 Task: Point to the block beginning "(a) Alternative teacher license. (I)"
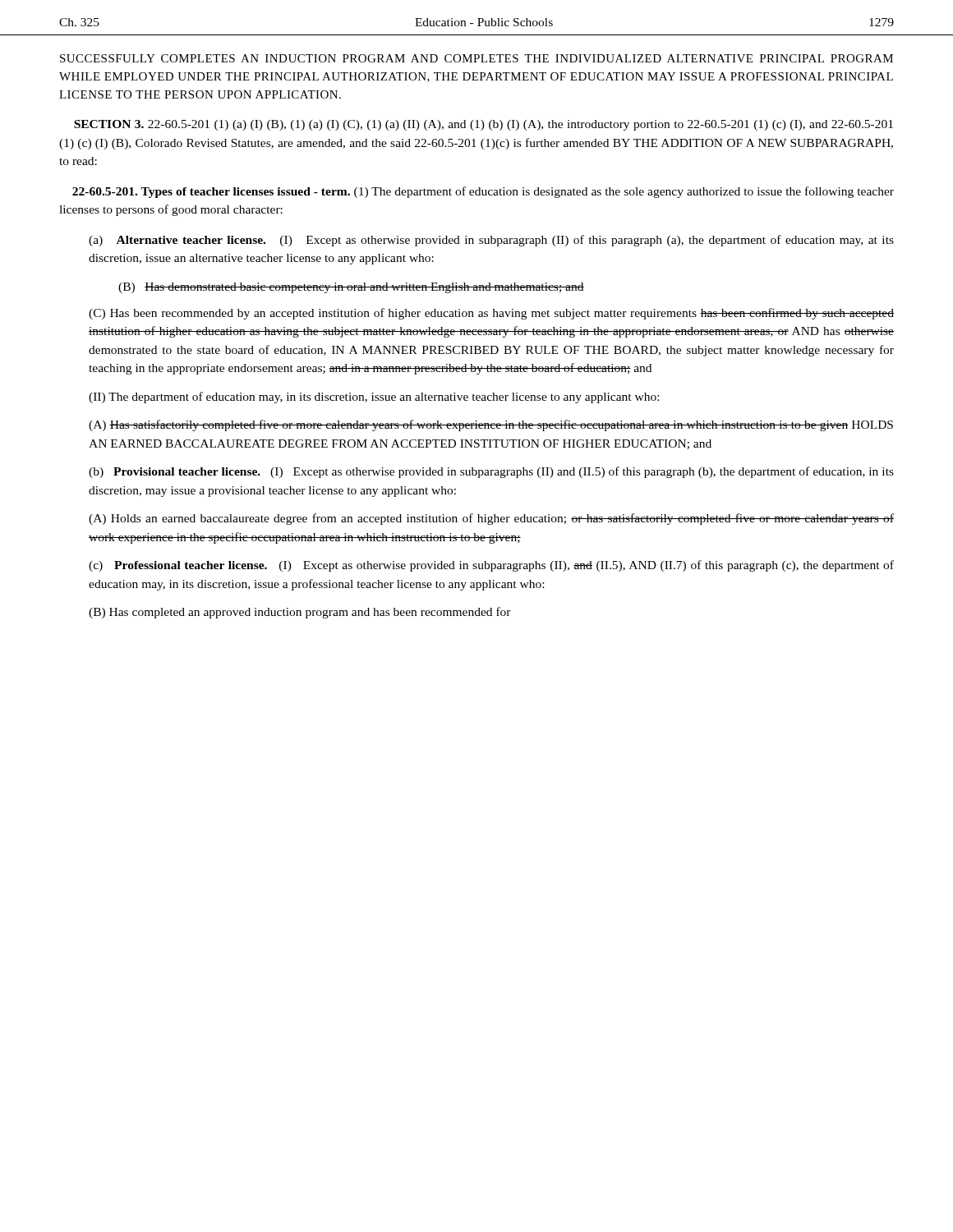click(491, 248)
